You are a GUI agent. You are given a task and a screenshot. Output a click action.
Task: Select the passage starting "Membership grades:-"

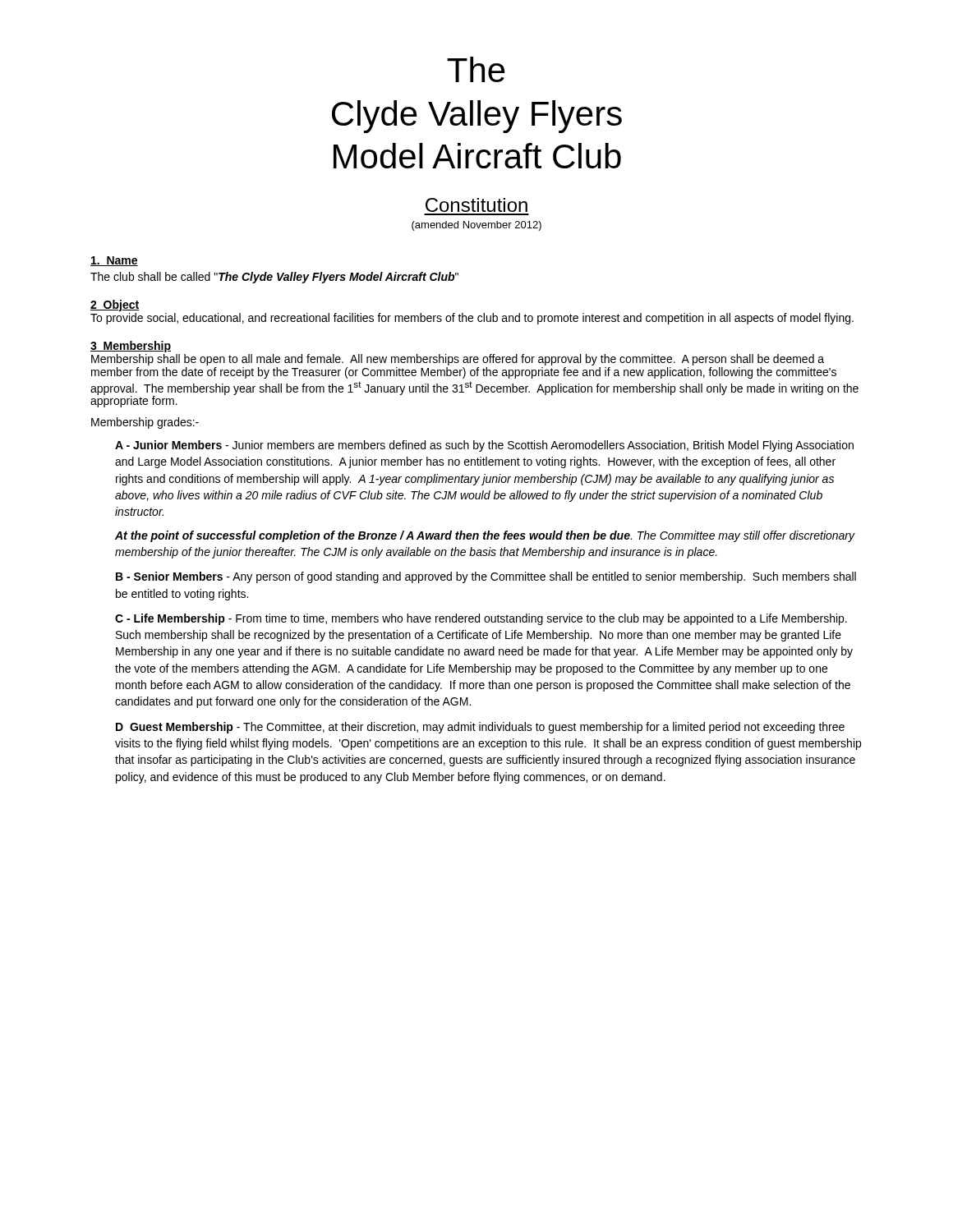(x=145, y=422)
